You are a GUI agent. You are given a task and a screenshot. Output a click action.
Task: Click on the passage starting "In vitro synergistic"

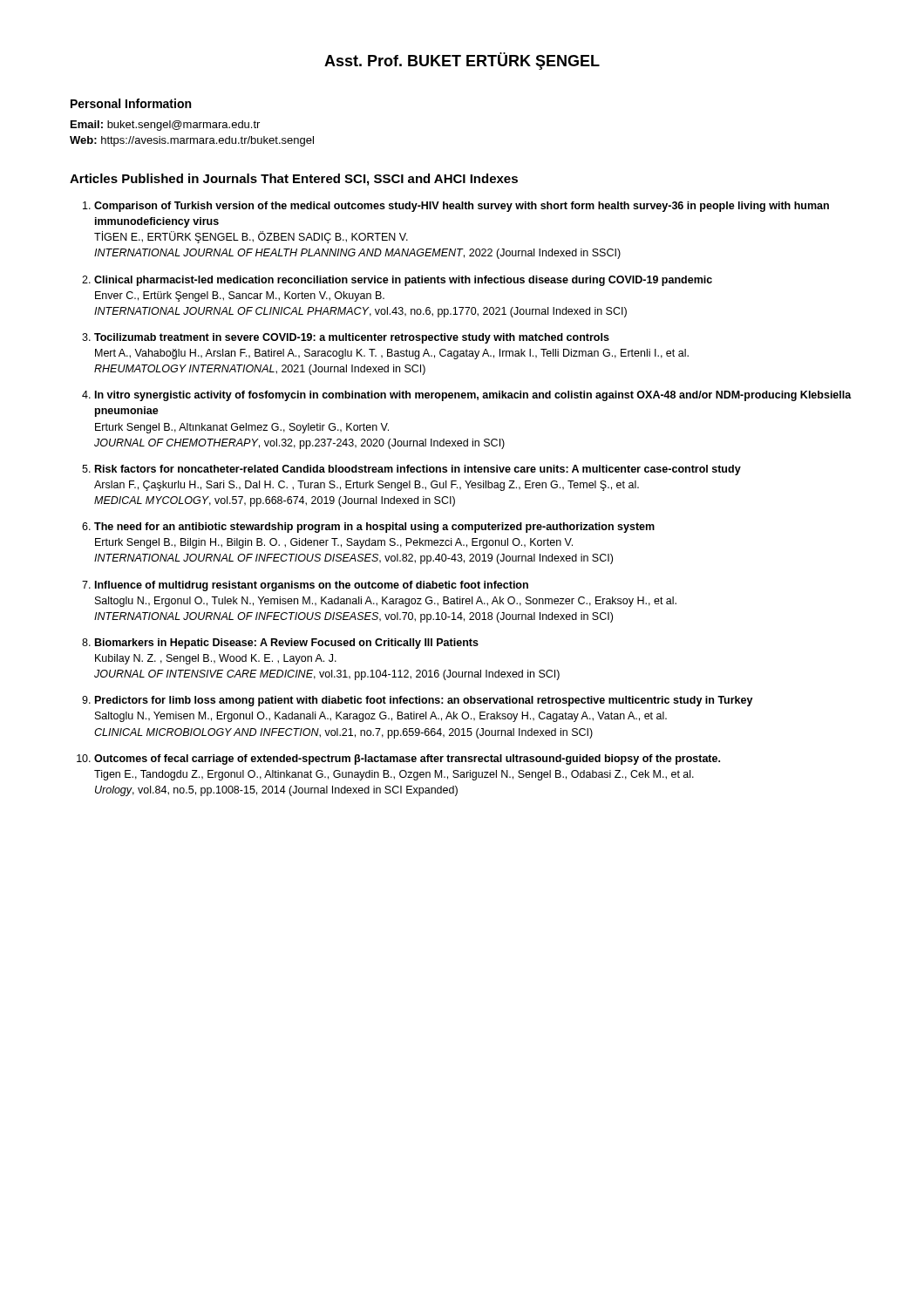473,396
